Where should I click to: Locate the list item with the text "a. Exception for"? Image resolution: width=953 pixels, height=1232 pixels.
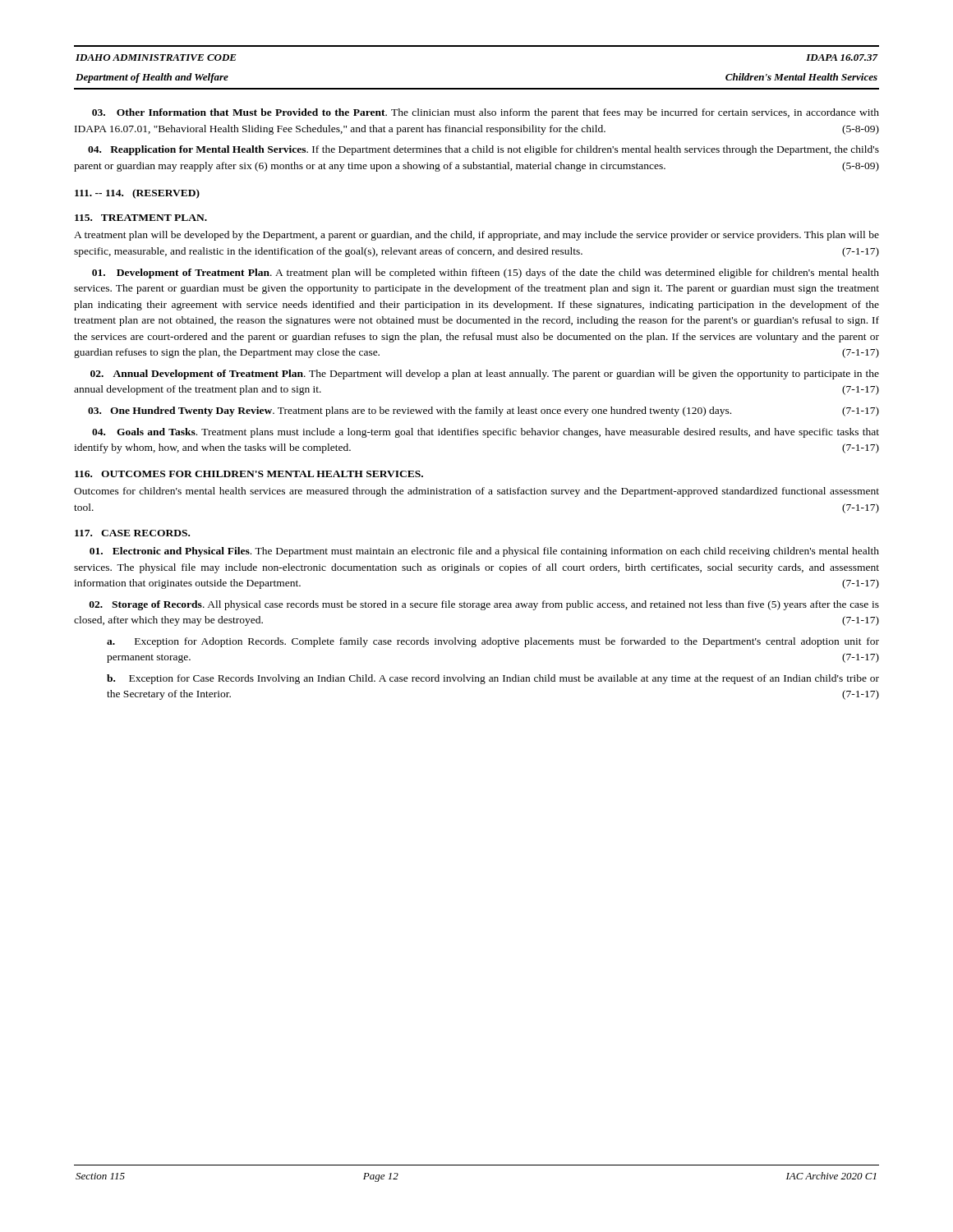(x=493, y=650)
